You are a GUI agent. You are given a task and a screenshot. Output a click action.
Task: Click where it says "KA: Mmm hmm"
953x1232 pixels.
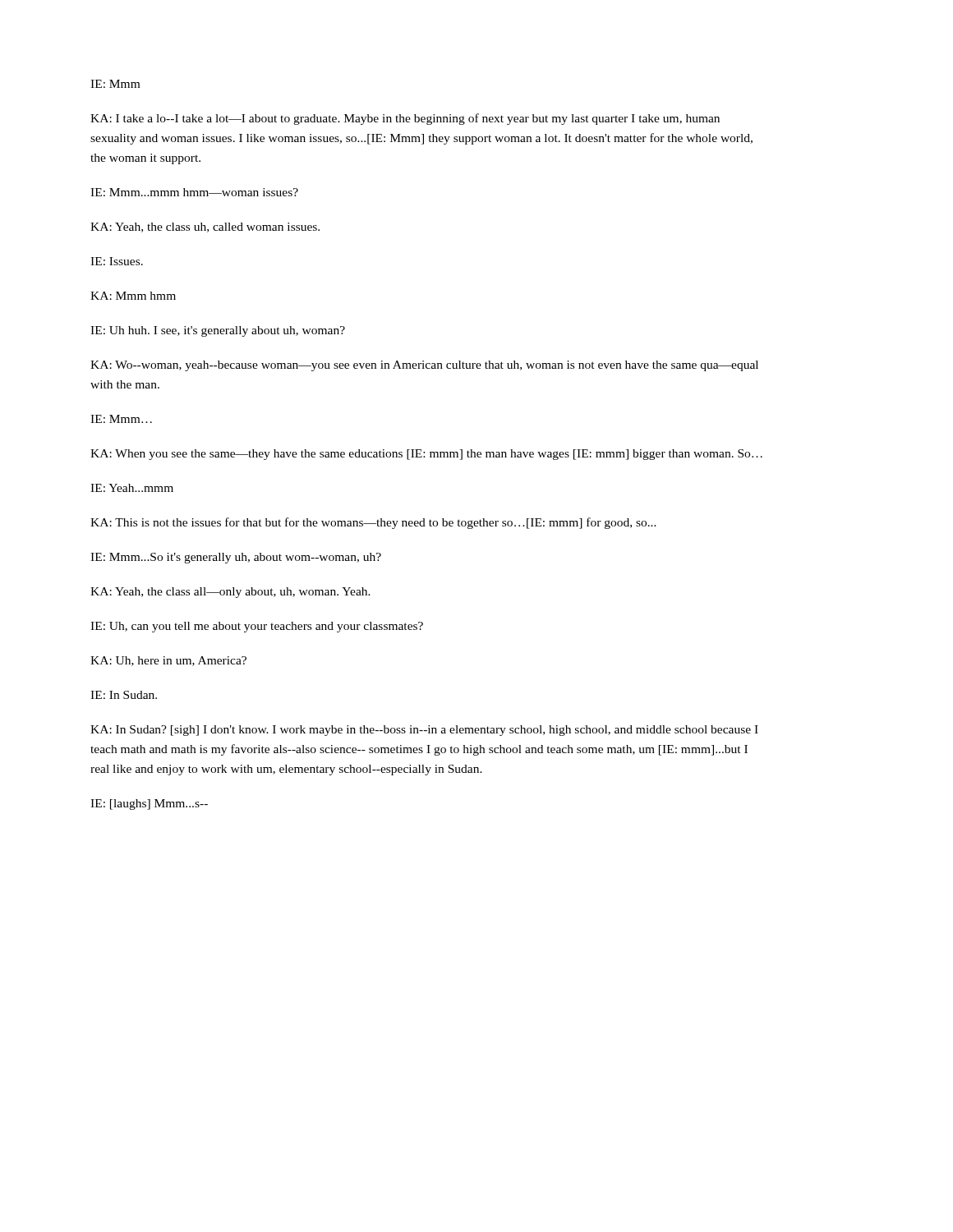[133, 295]
